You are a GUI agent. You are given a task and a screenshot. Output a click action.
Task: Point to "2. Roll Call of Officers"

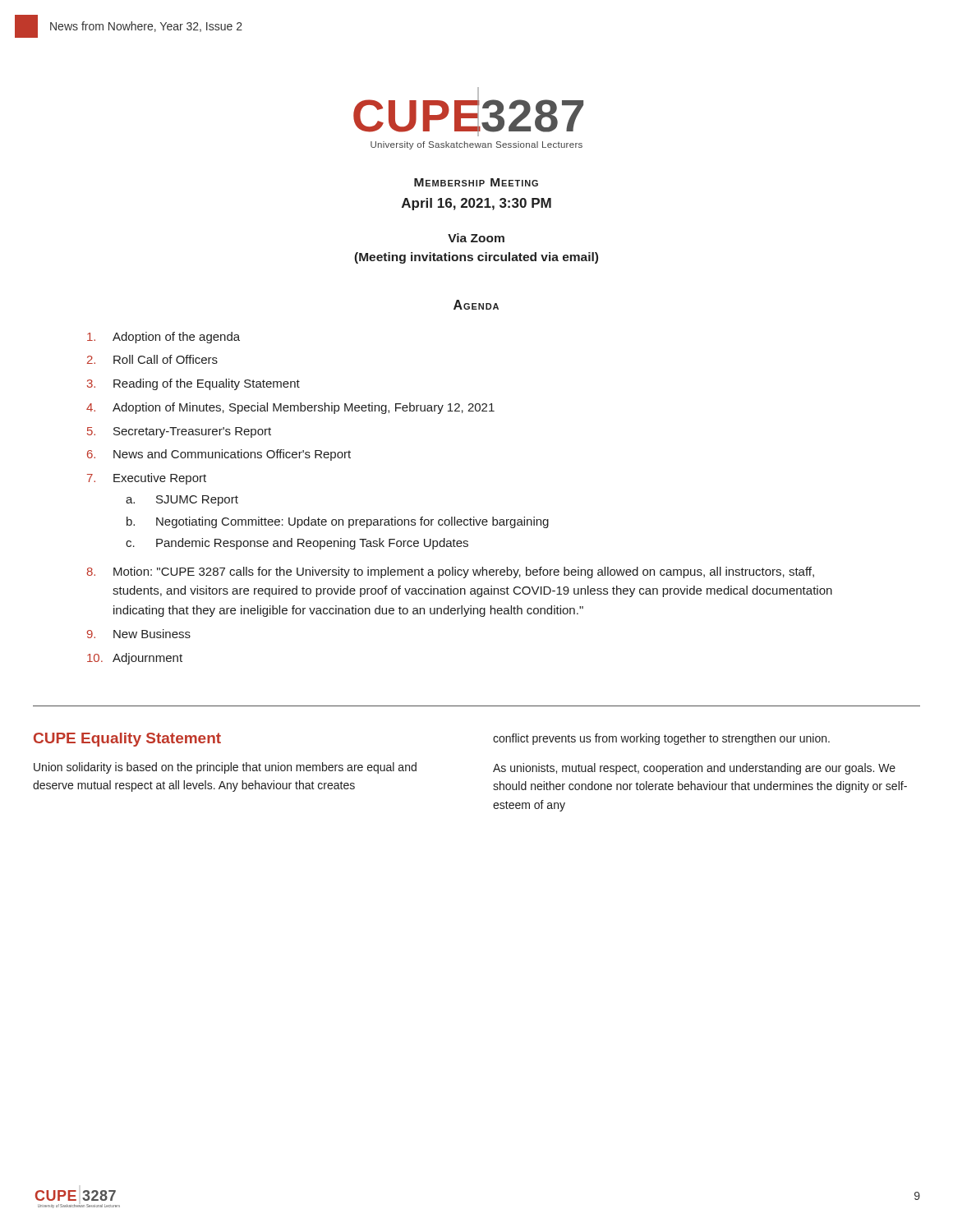pos(152,360)
